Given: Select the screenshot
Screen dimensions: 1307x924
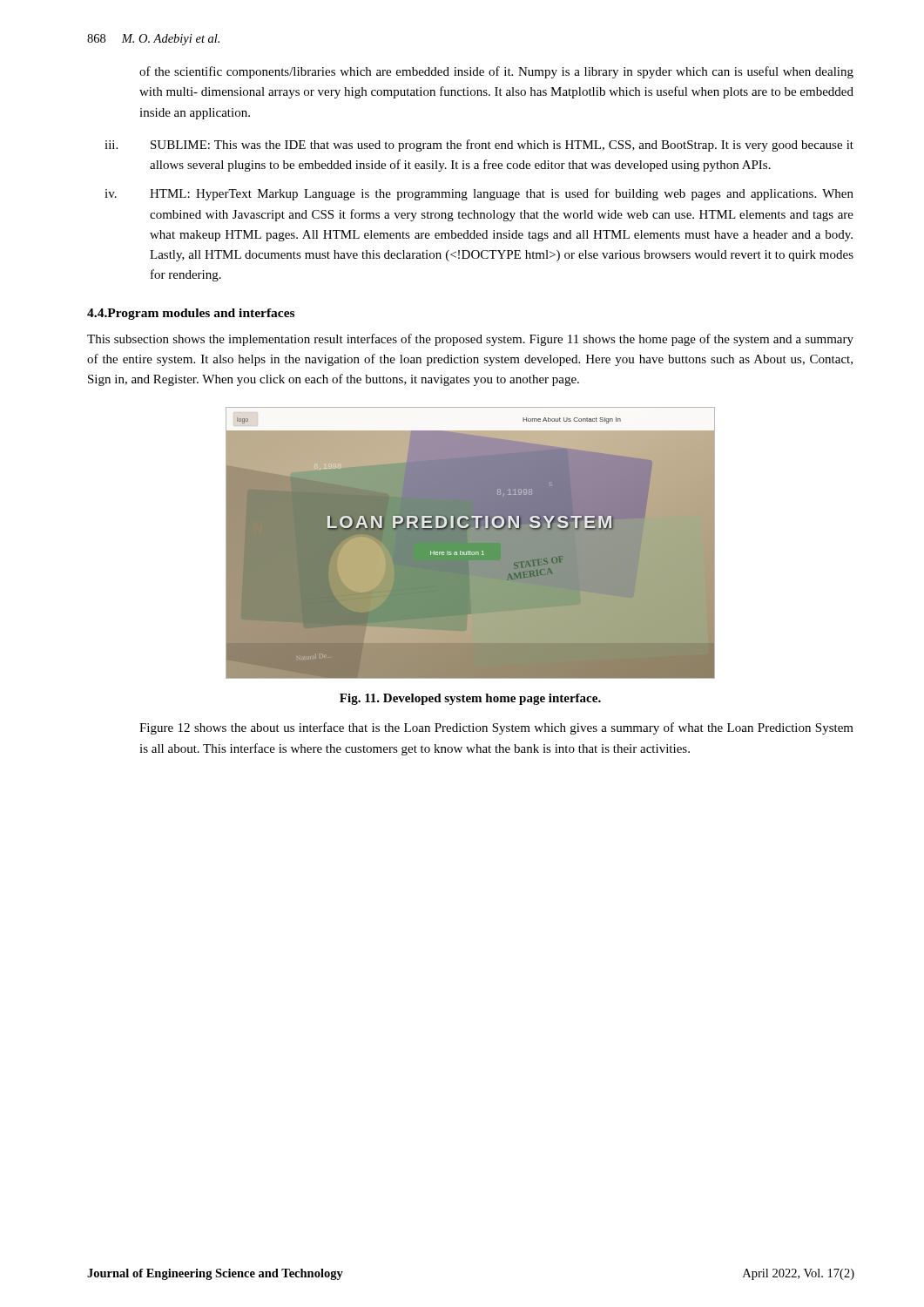Looking at the screenshot, I should tap(470, 545).
